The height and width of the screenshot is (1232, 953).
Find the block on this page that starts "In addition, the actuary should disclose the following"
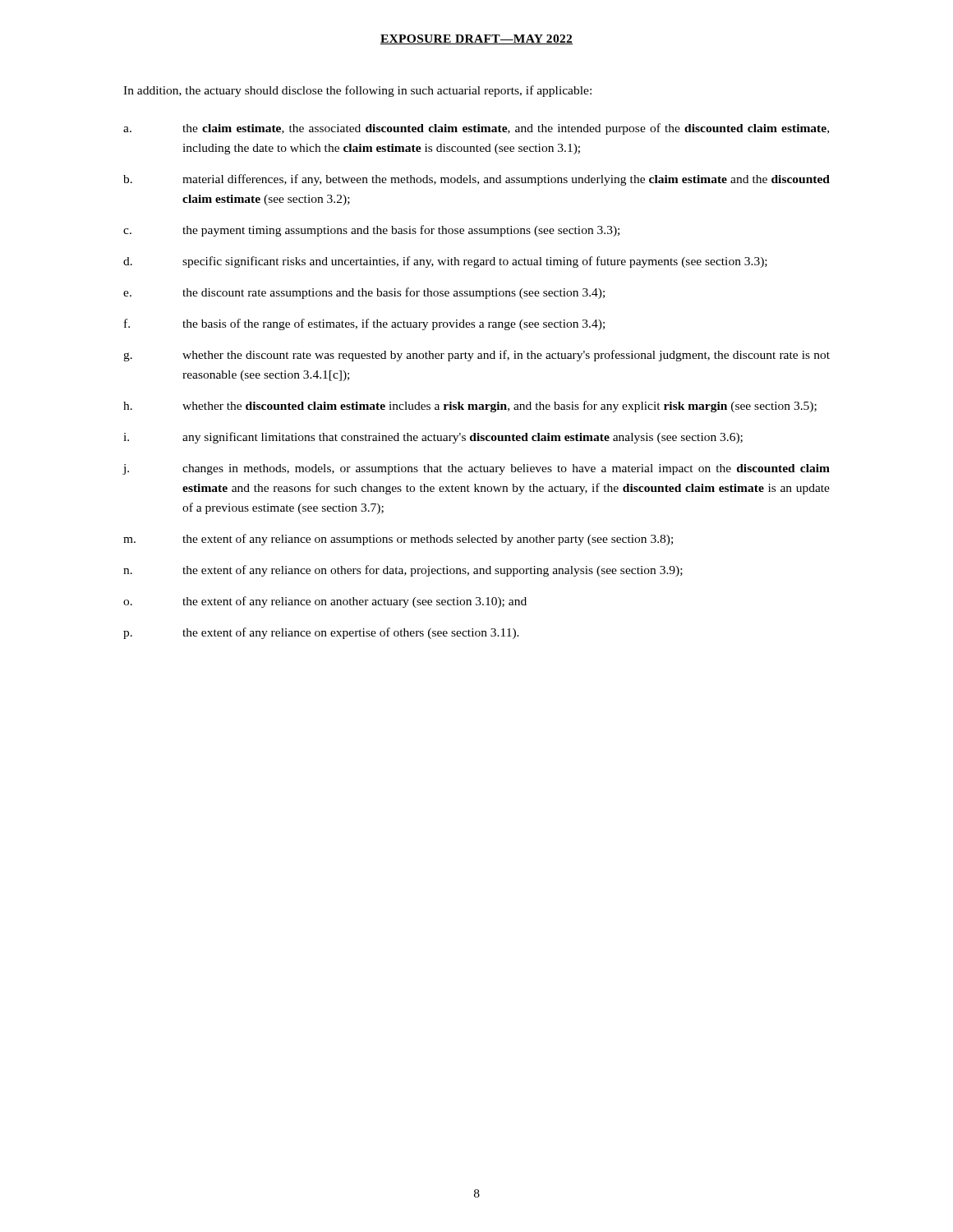click(x=358, y=90)
